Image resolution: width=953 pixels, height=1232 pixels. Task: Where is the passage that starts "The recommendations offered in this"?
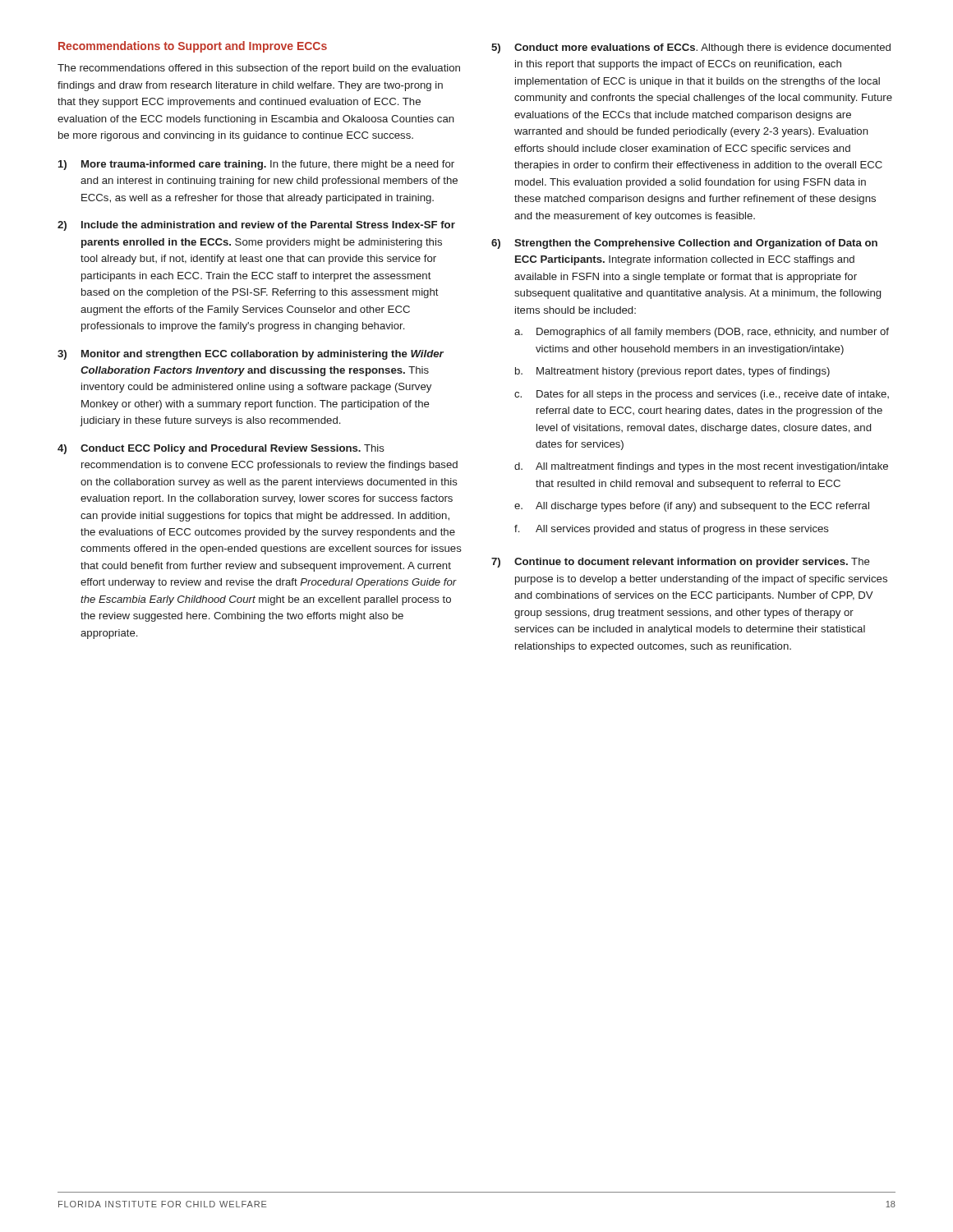tap(259, 102)
